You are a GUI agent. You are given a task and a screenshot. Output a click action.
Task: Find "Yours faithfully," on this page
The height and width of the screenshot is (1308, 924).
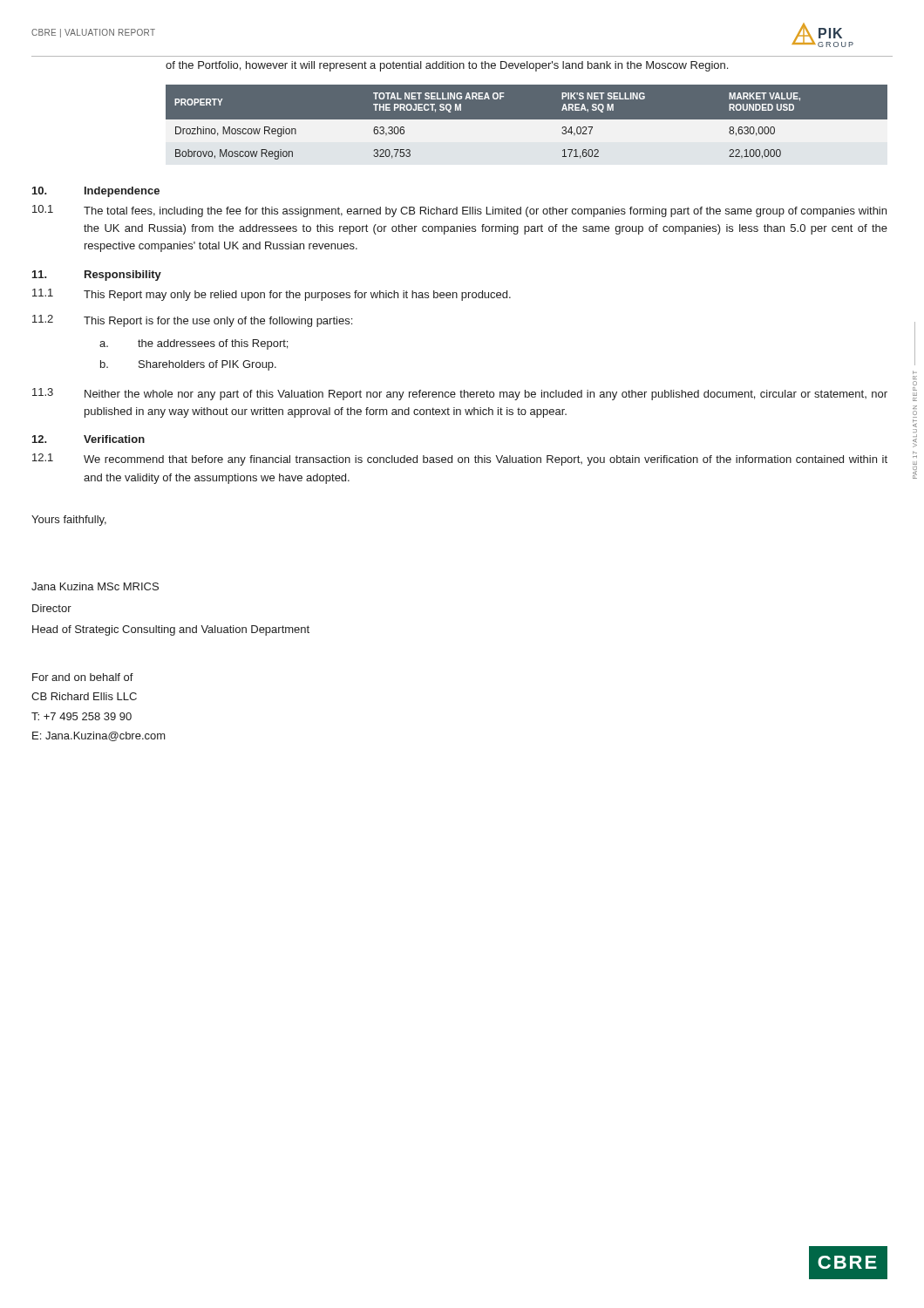click(x=69, y=519)
